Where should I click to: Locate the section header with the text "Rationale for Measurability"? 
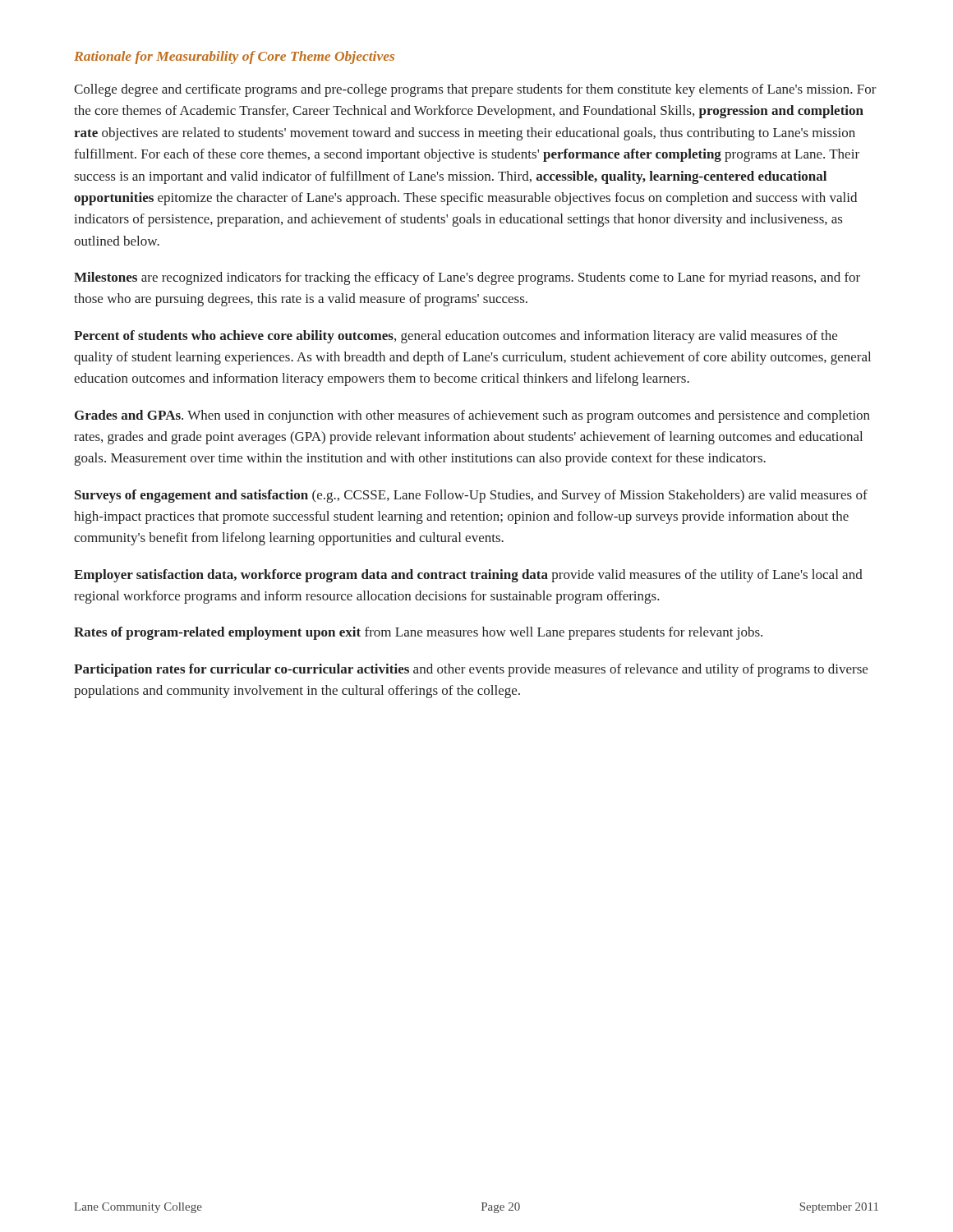234,56
